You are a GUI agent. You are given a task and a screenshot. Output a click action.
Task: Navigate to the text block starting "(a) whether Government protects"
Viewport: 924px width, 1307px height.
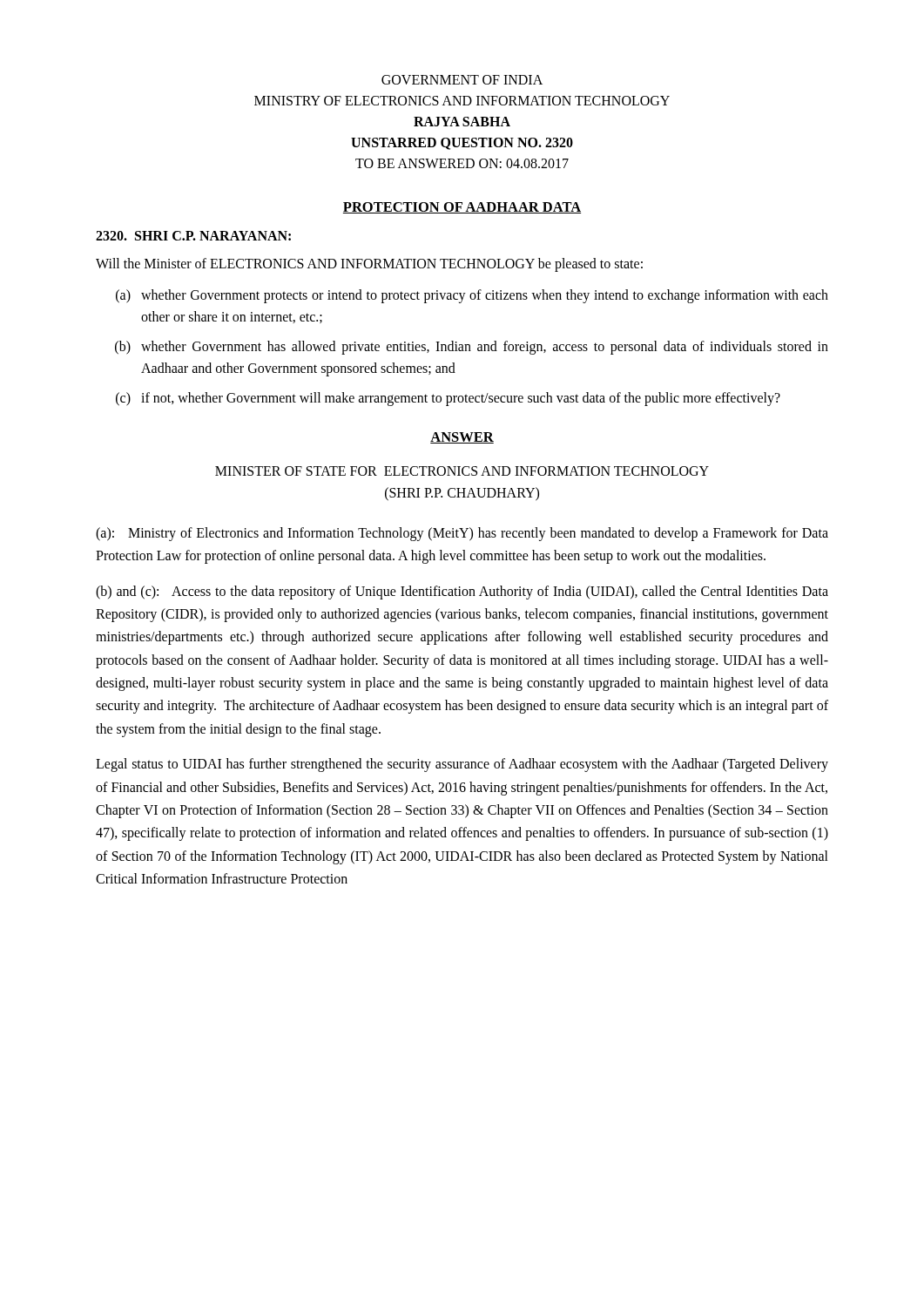pyautogui.click(x=462, y=306)
